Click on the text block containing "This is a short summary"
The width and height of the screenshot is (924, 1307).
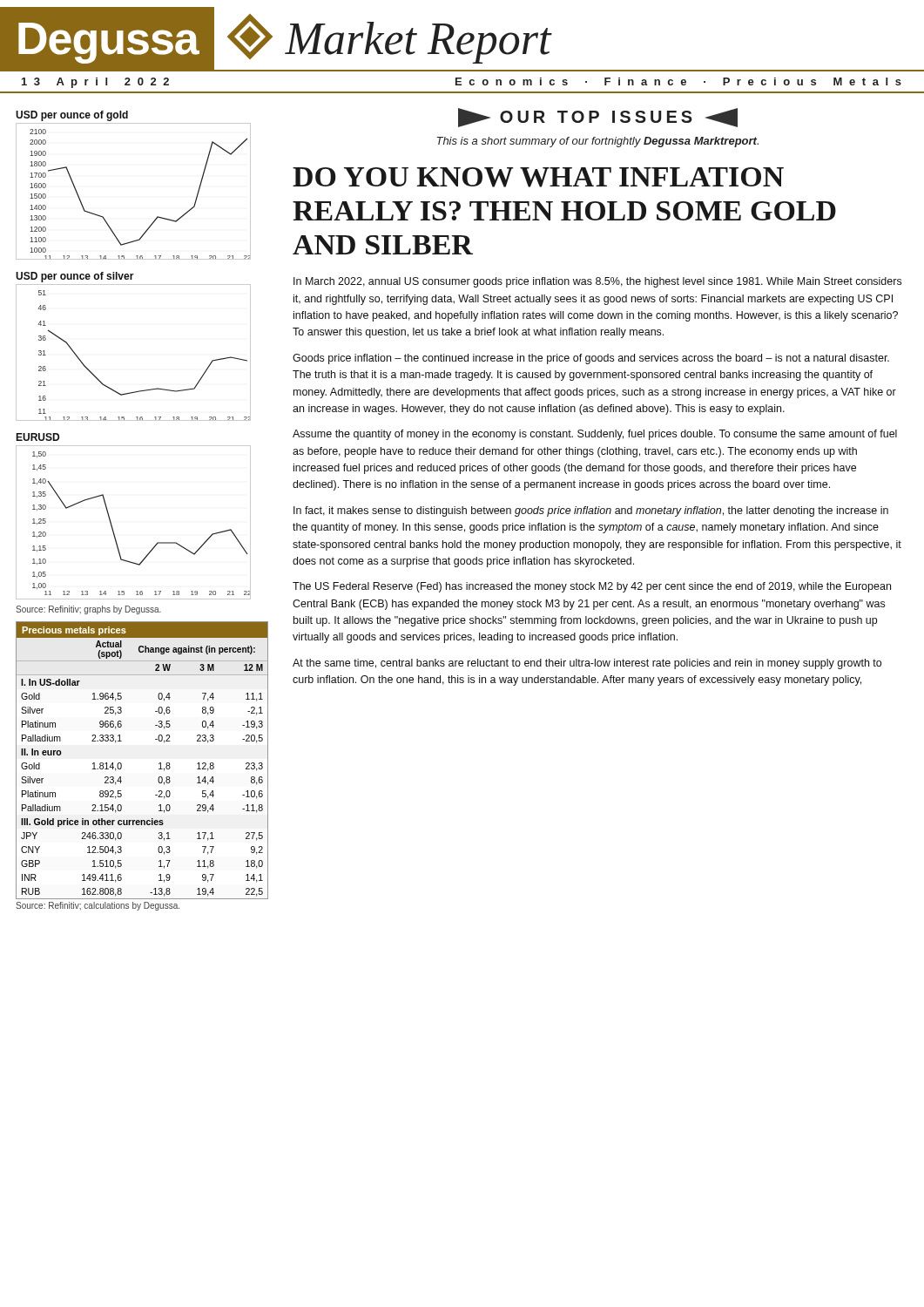pos(598,141)
